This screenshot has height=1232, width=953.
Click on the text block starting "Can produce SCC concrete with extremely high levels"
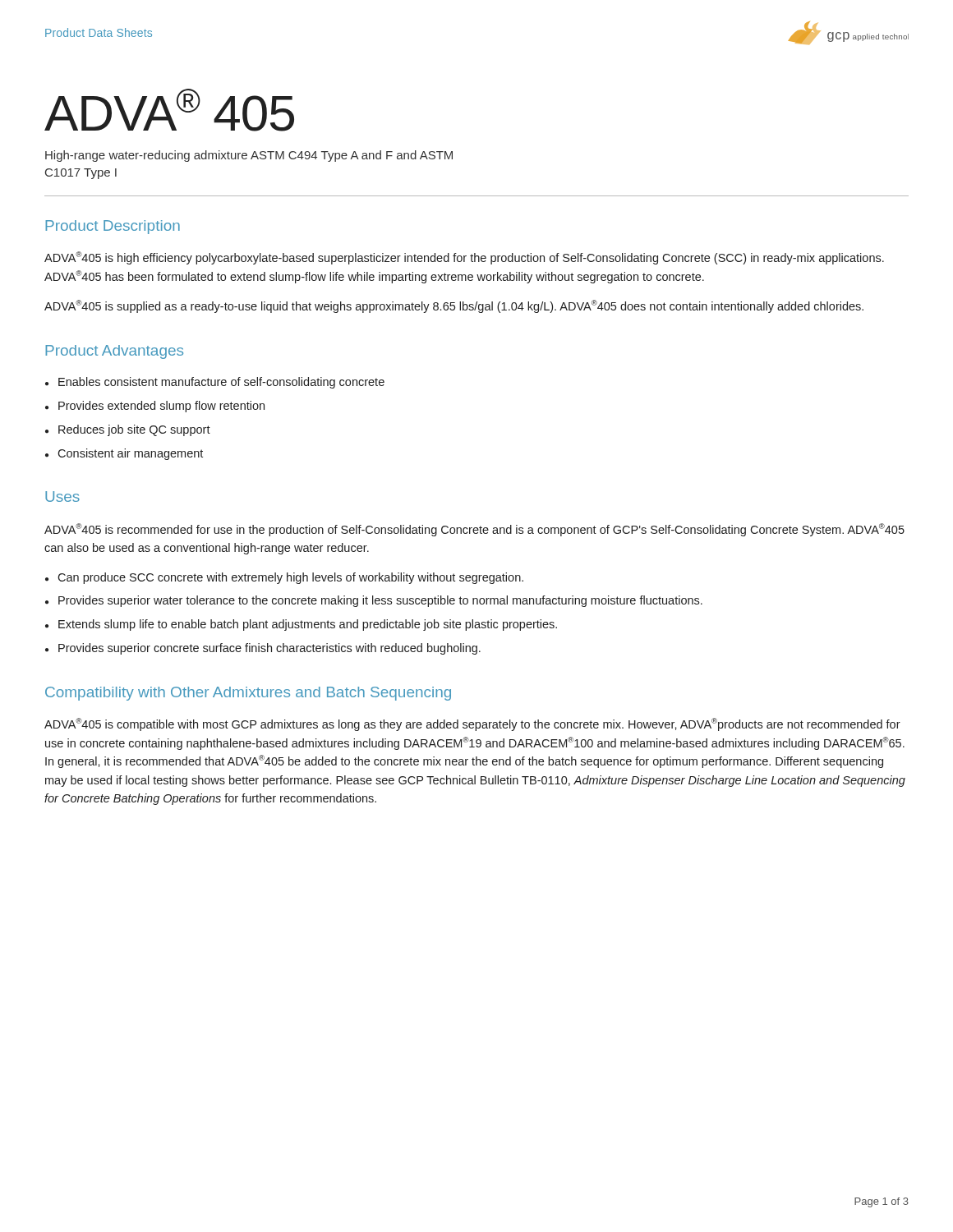pyautogui.click(x=291, y=577)
